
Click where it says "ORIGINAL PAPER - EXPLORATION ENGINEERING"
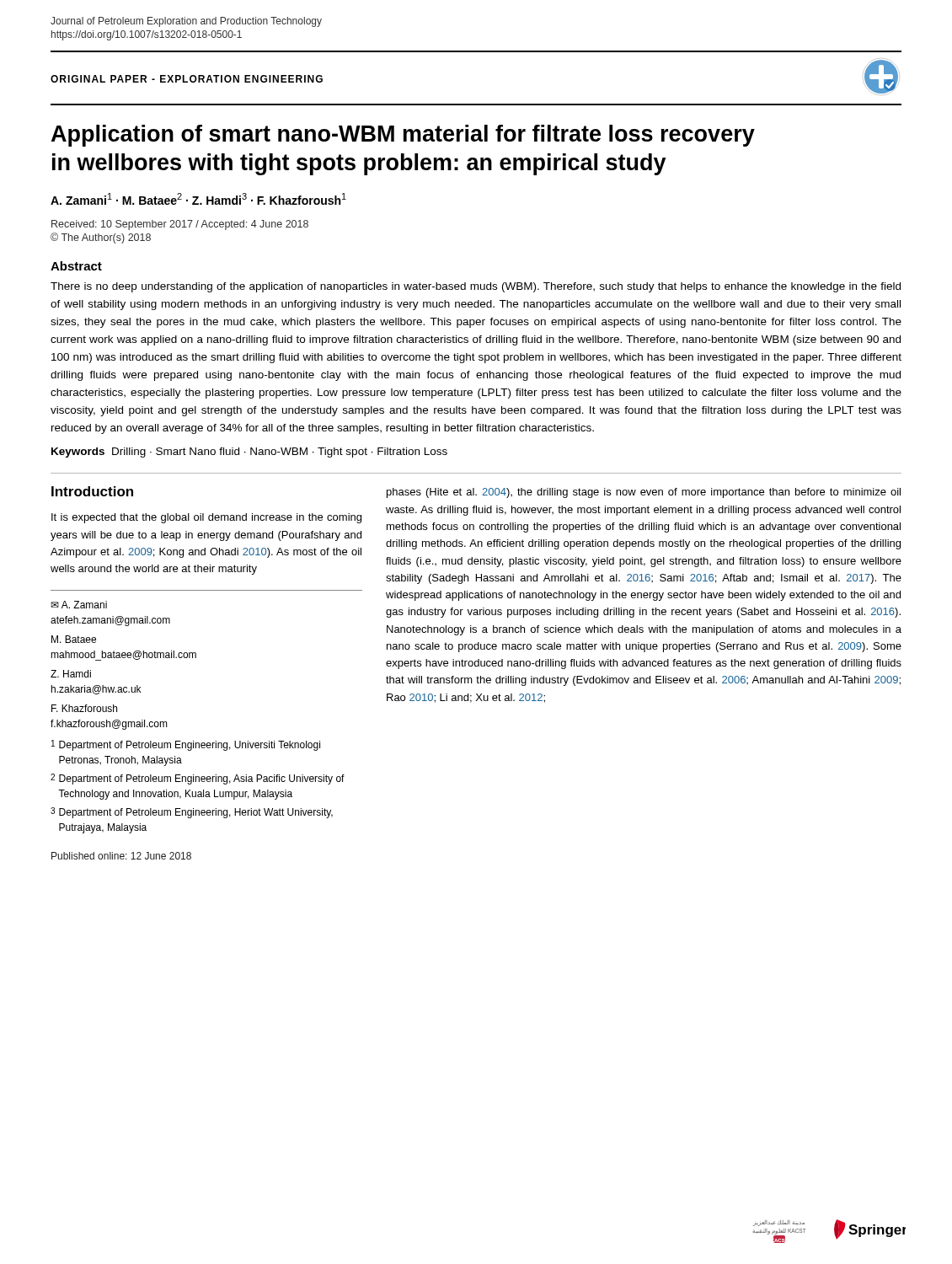coord(187,79)
